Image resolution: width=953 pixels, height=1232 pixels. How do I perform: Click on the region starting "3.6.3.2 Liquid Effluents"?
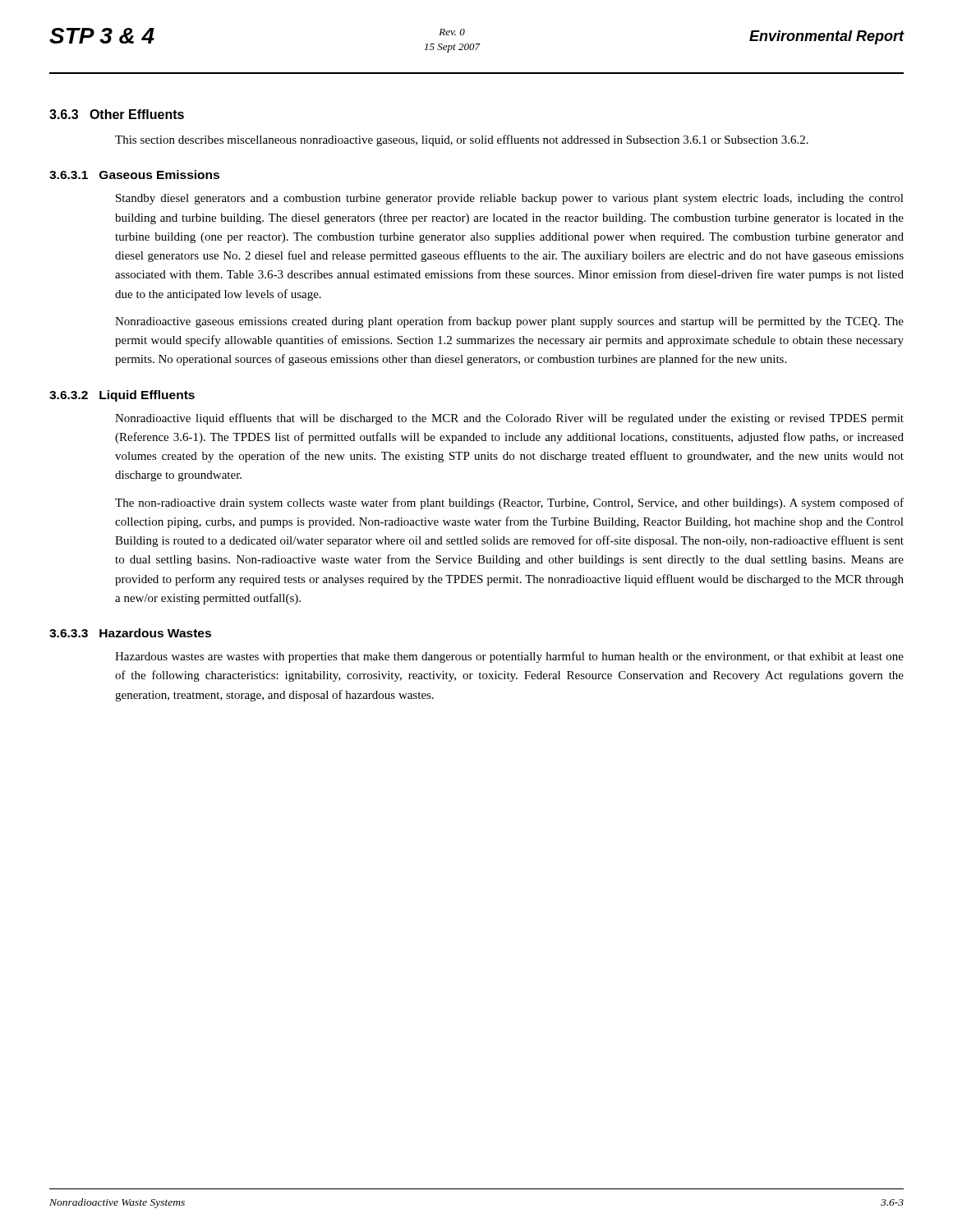(122, 394)
